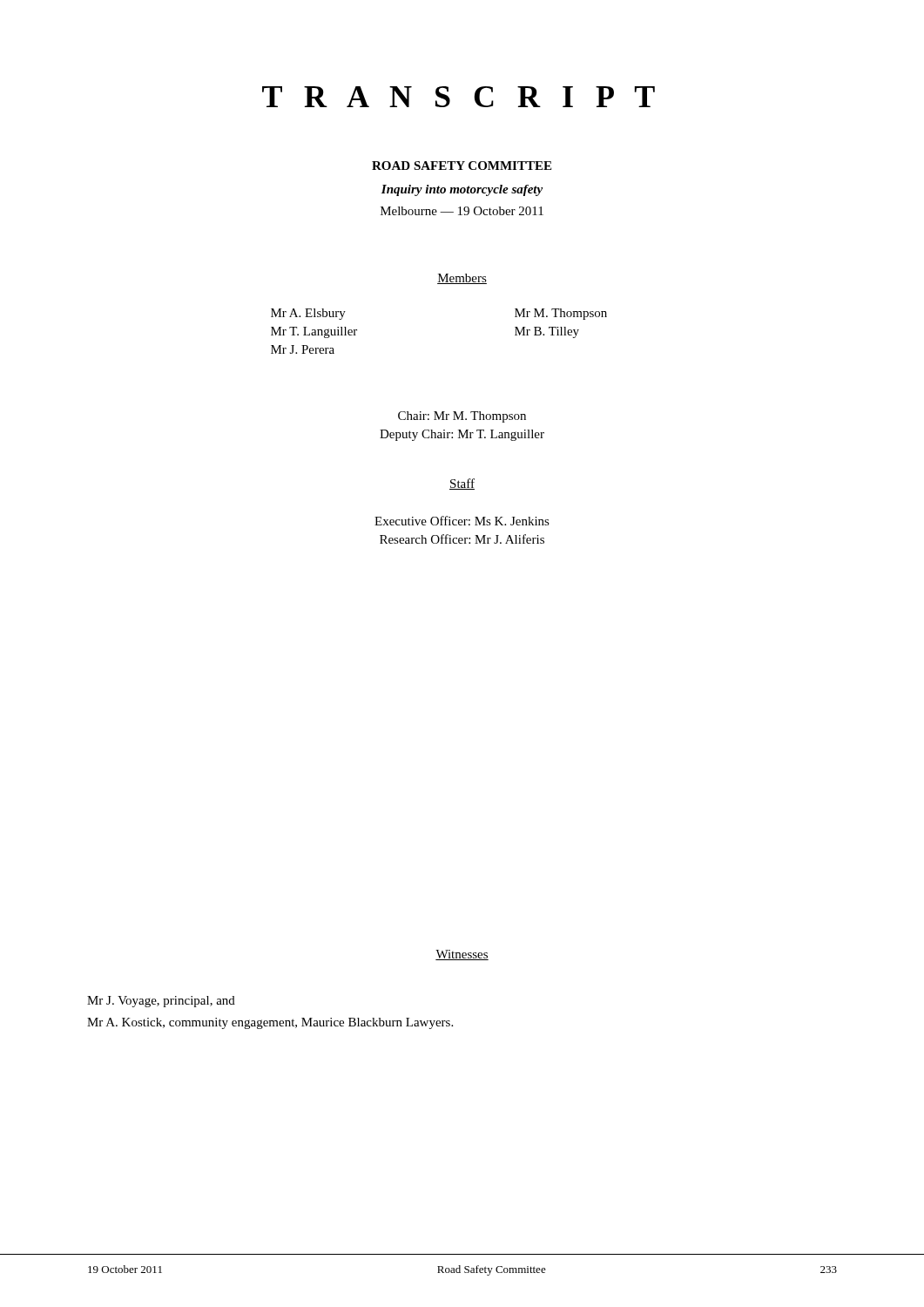This screenshot has height=1307, width=924.
Task: Find the block on this page that starts "Chair: Mr M. Thompson"
Action: pyautogui.click(x=462, y=425)
